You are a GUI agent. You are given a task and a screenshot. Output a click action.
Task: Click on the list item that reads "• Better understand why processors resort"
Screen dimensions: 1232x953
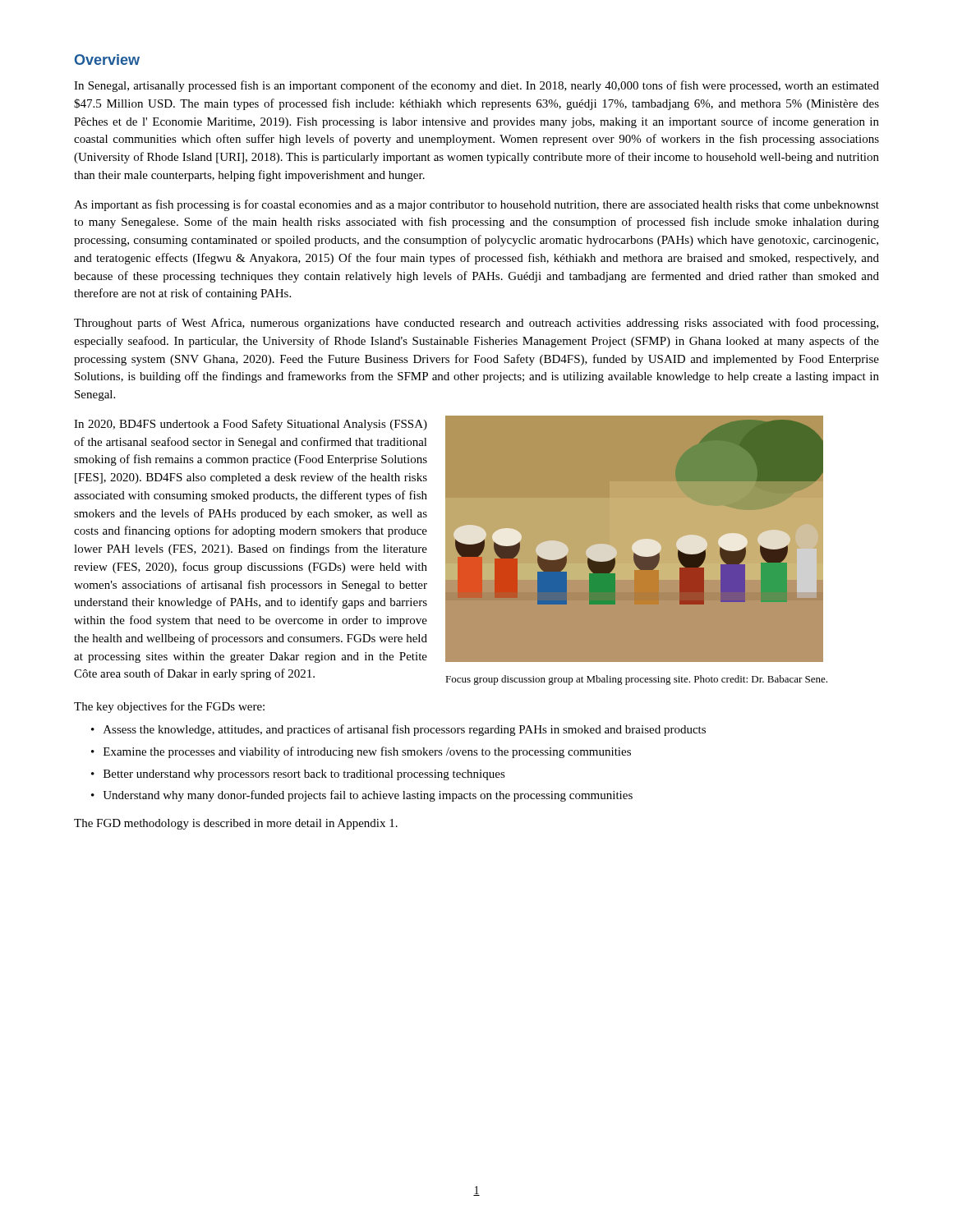[x=298, y=774]
